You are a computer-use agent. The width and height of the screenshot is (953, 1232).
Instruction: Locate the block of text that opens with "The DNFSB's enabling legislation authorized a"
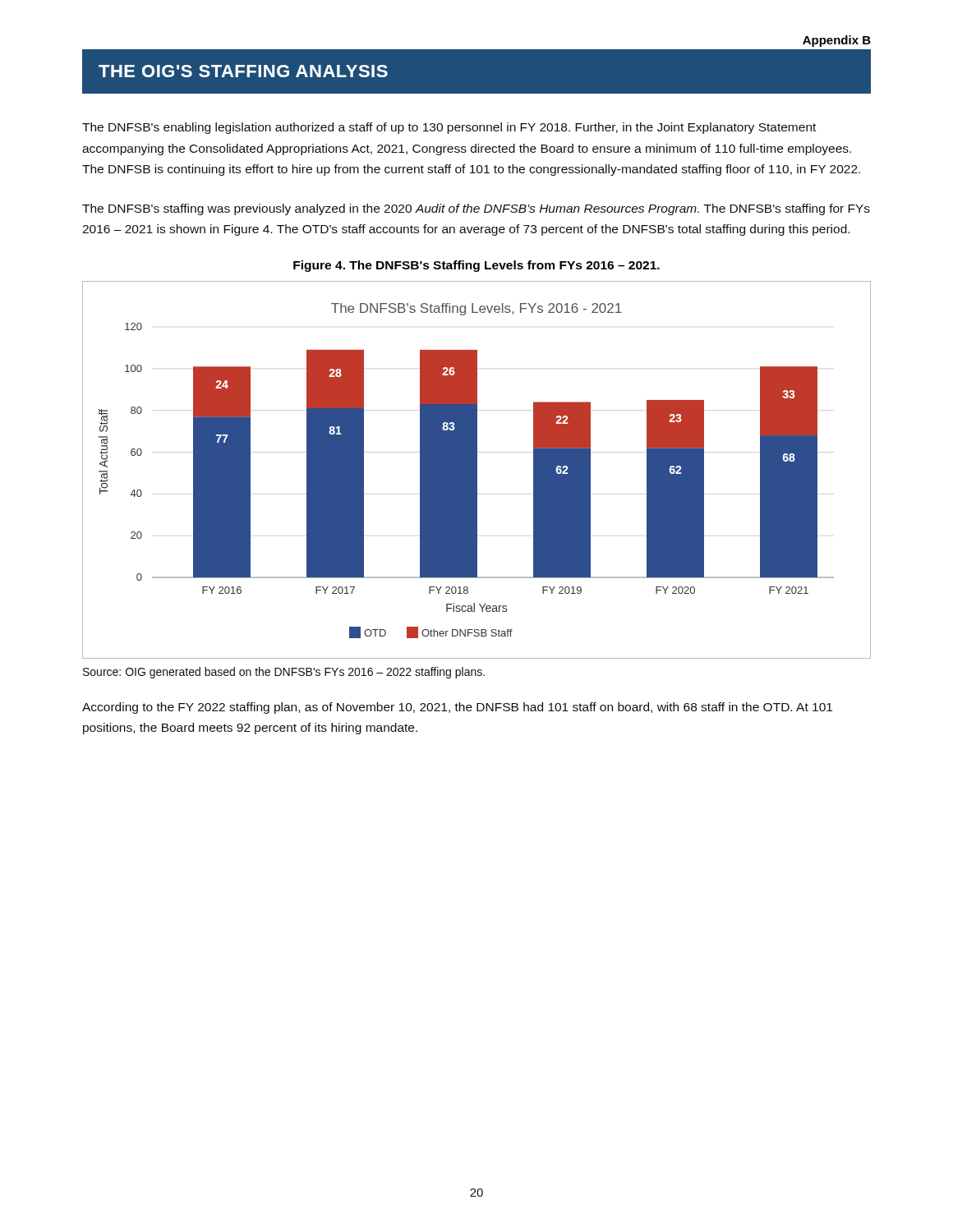click(x=472, y=148)
